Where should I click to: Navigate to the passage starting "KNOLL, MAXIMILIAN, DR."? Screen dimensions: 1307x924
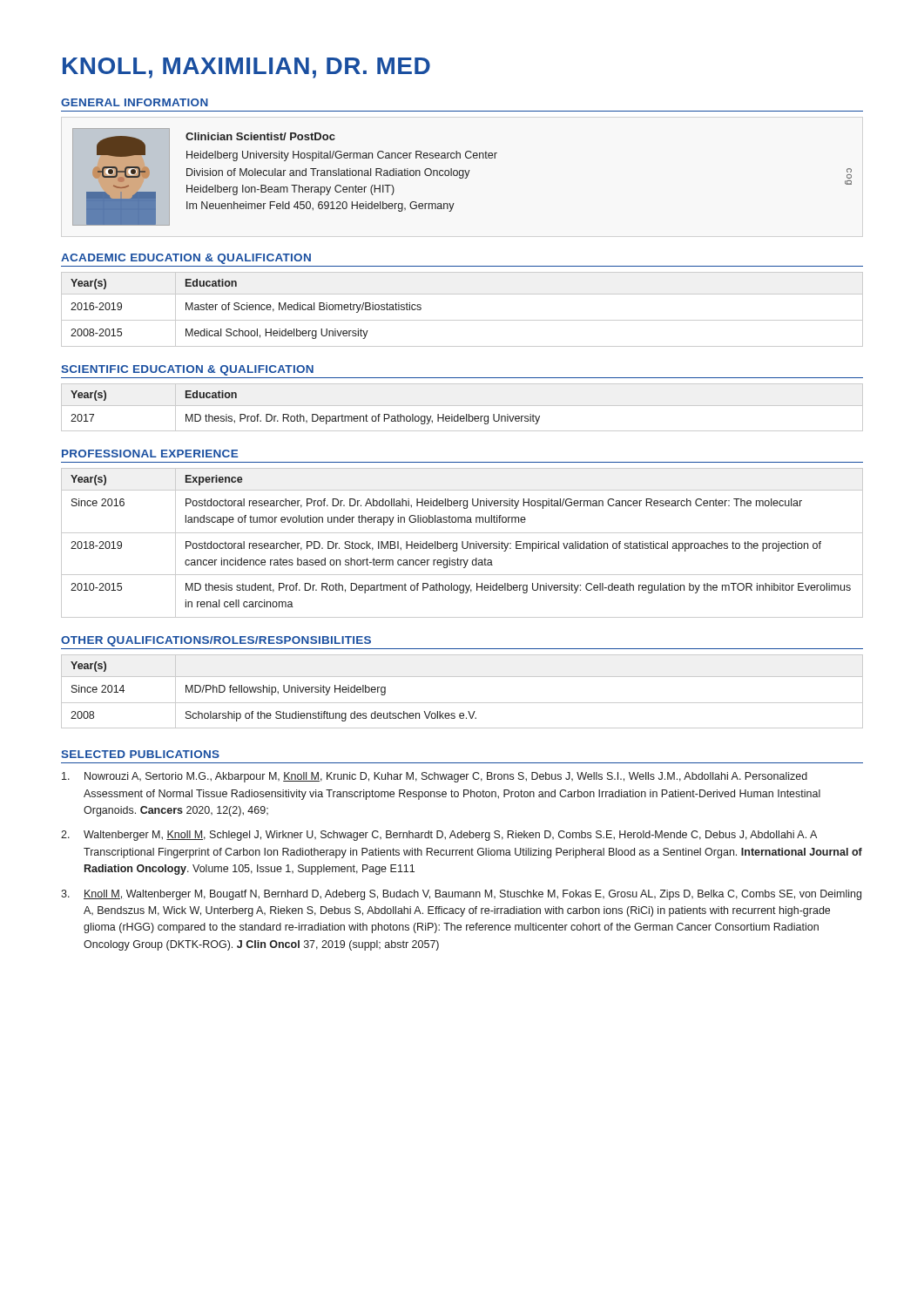[246, 68]
